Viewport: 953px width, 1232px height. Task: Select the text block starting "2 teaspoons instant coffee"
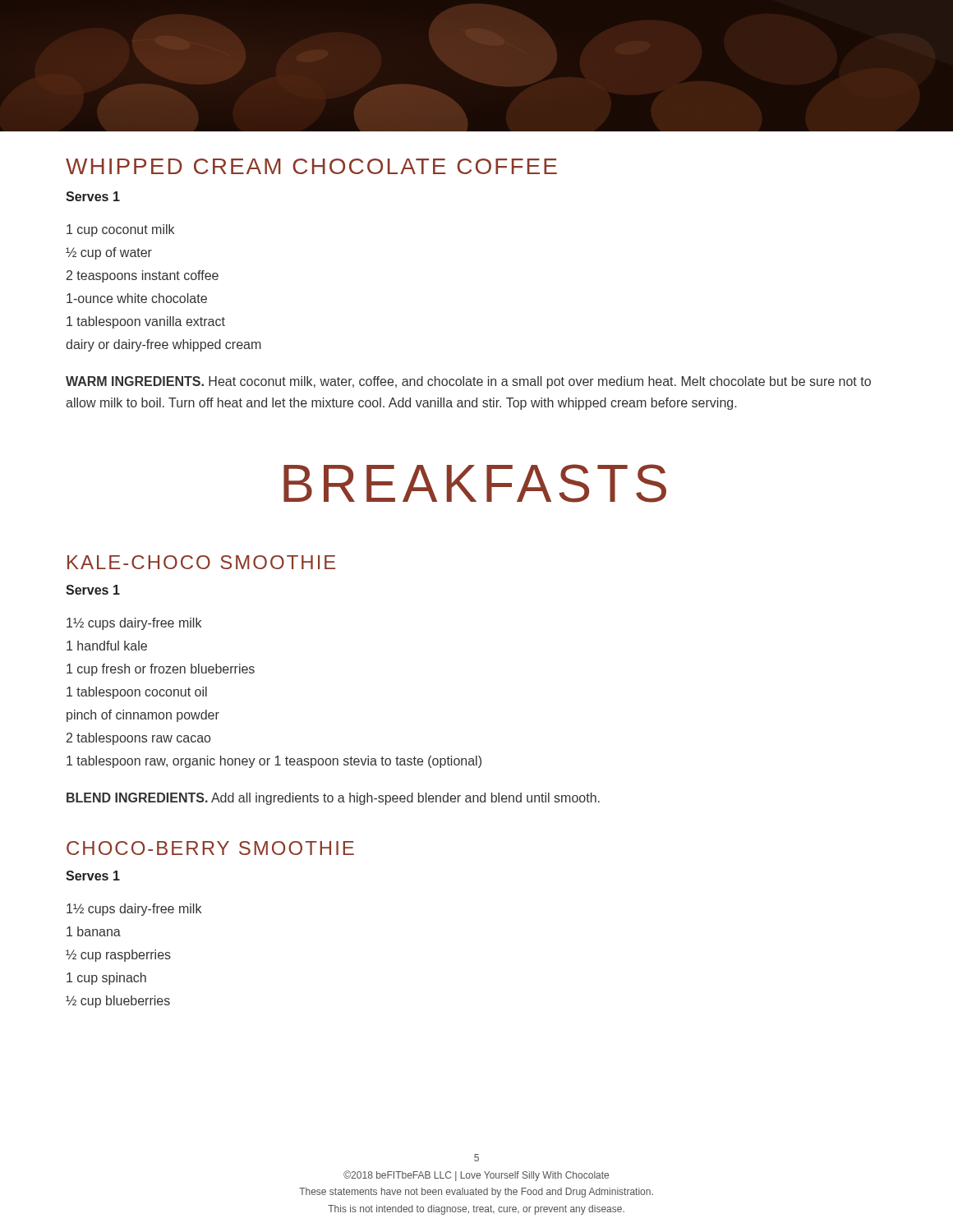pos(142,276)
